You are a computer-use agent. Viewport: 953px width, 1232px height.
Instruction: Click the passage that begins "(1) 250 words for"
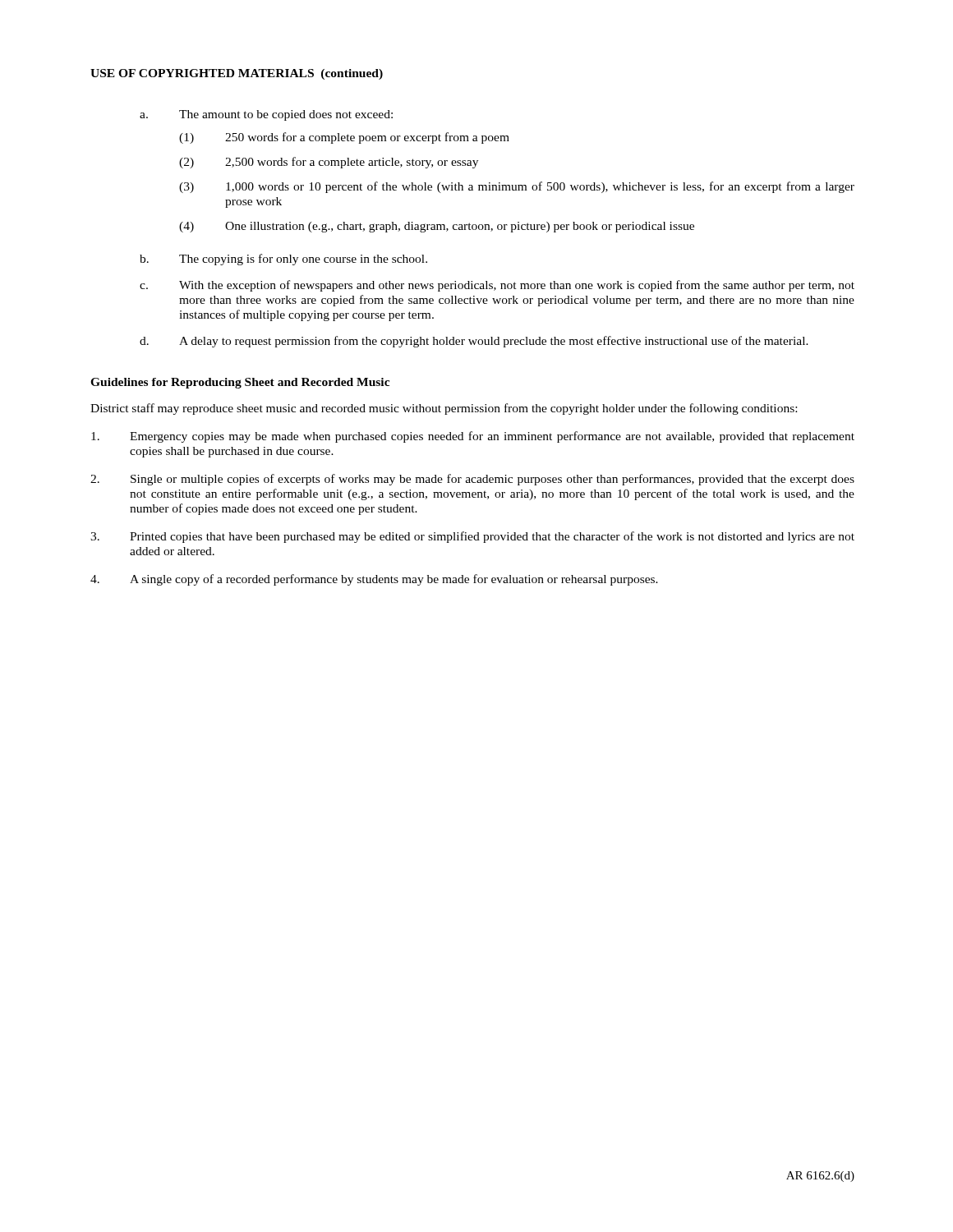pyautogui.click(x=517, y=137)
